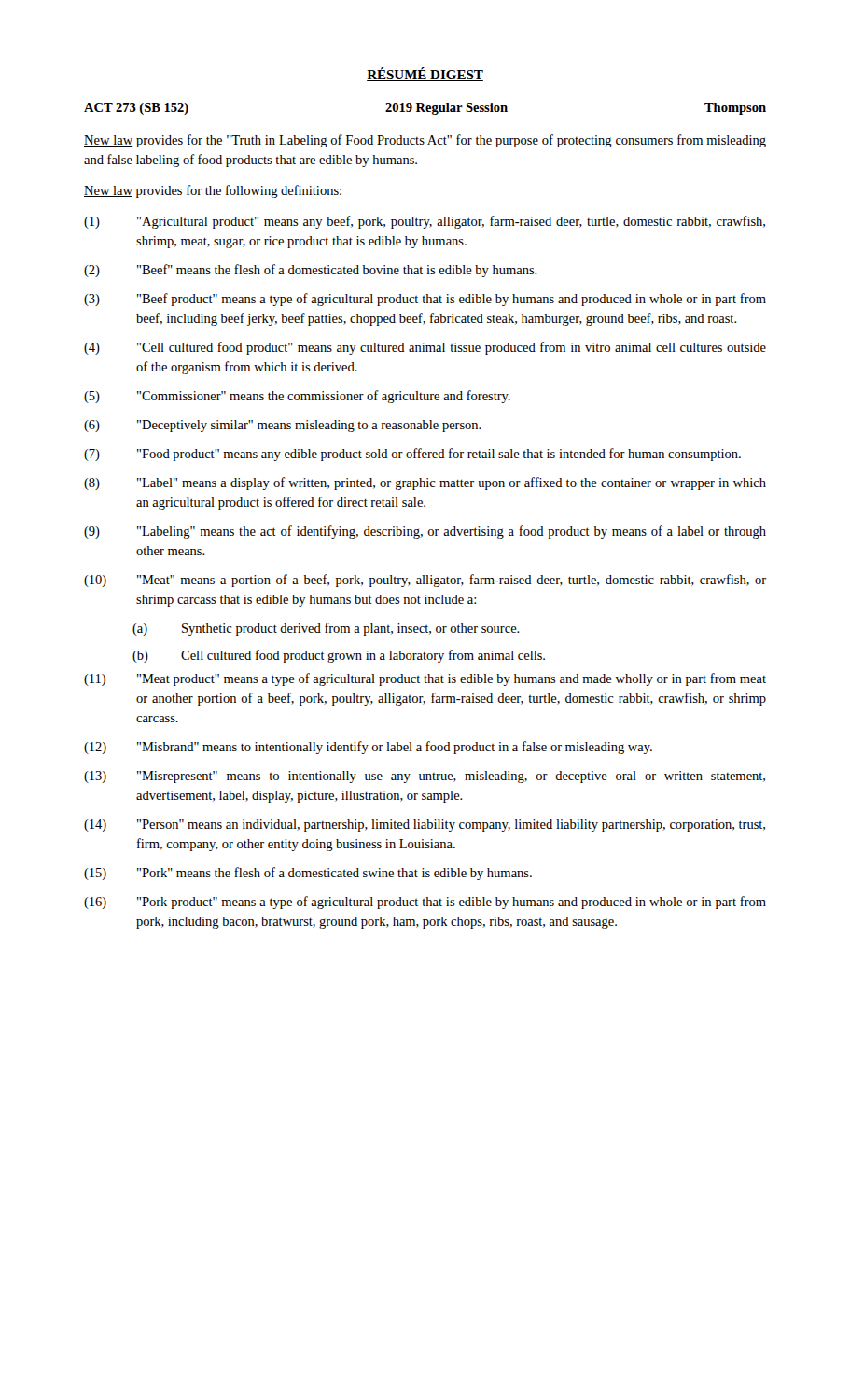Point to the block beginning "(a) Synthetic product derived from"
This screenshot has height=1400, width=850.
[x=449, y=629]
